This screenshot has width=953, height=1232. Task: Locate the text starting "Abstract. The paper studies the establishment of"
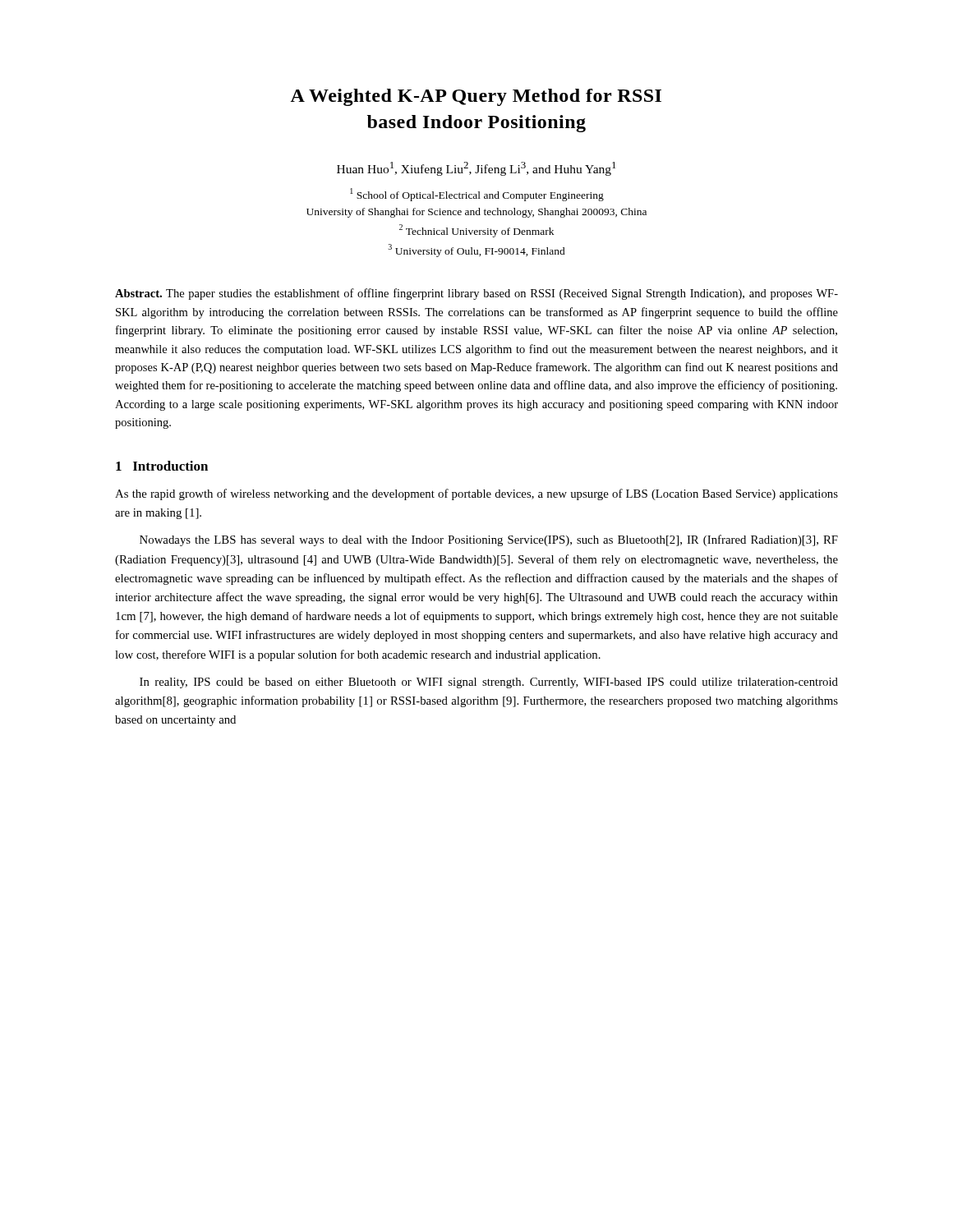[x=476, y=358]
